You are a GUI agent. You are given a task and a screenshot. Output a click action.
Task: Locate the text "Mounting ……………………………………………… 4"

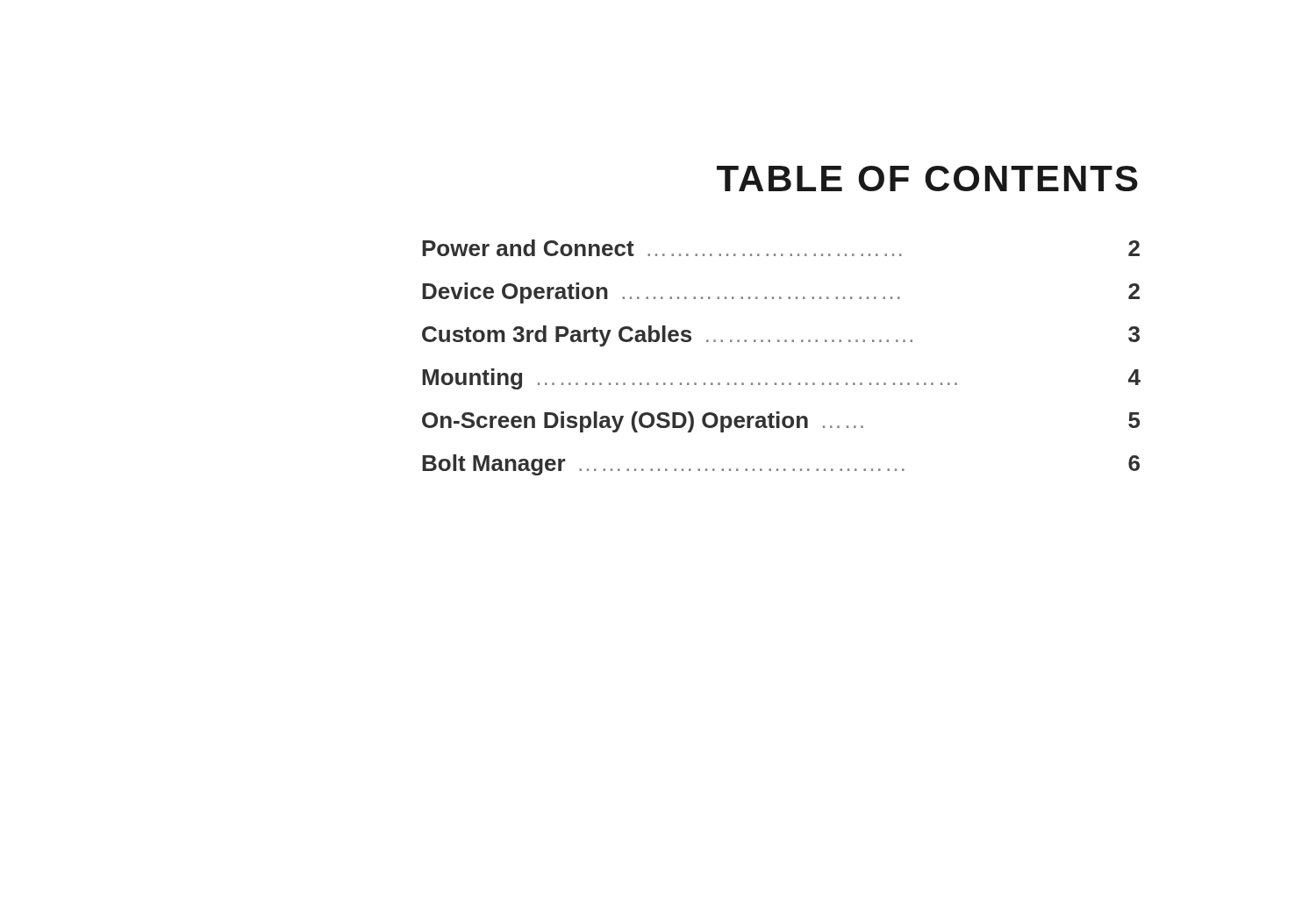point(781,378)
